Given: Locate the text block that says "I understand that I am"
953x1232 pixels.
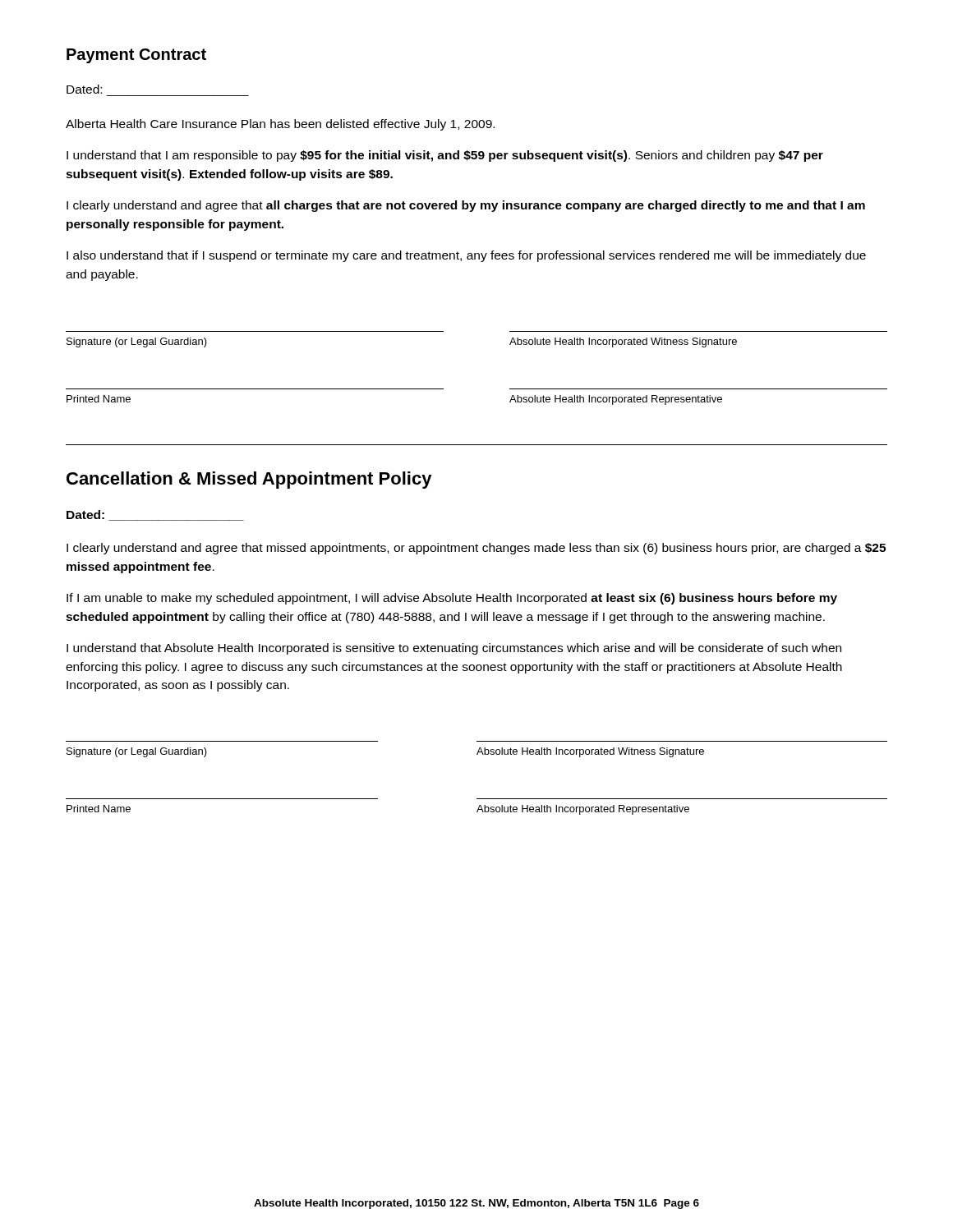Looking at the screenshot, I should (x=444, y=164).
